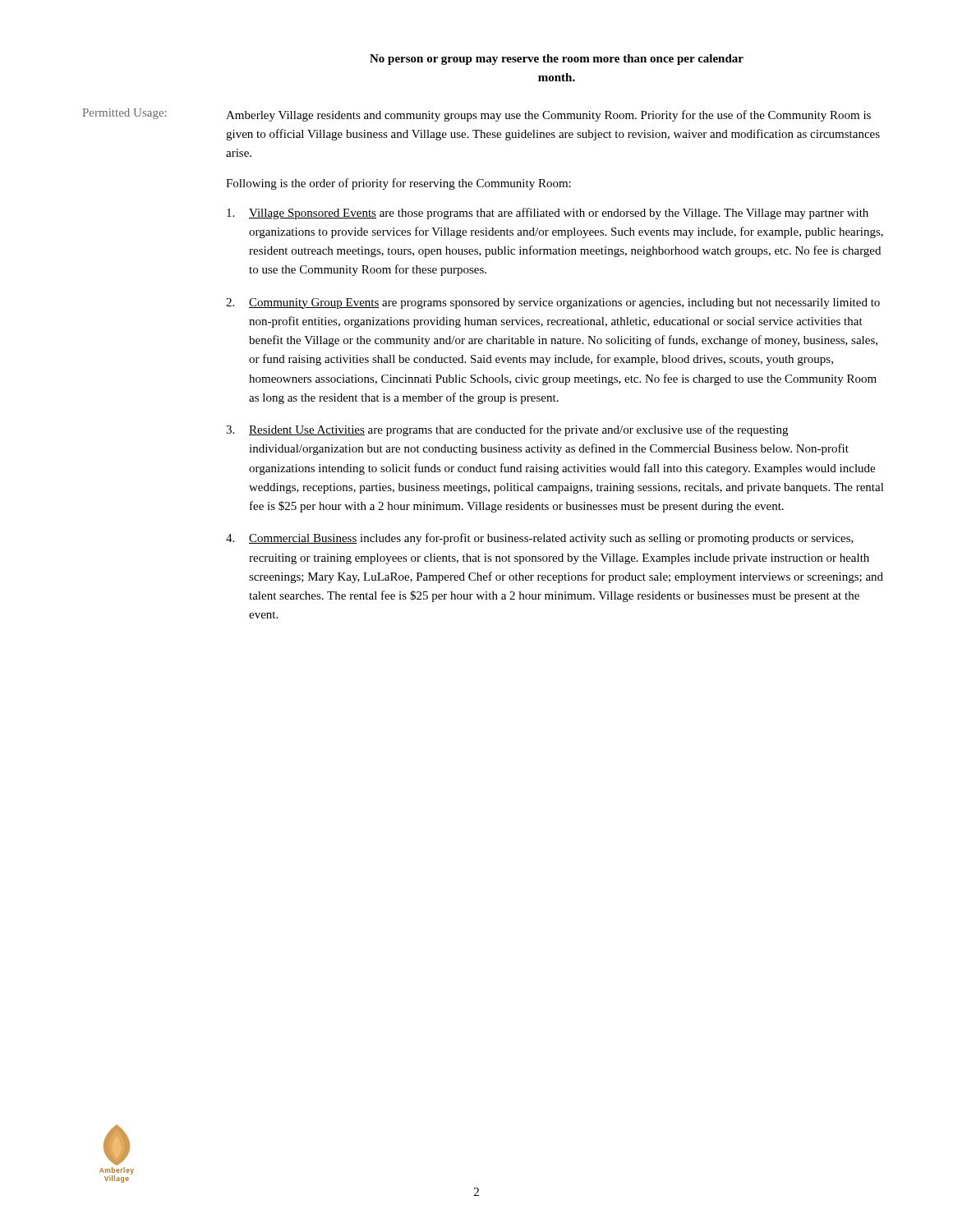This screenshot has width=953, height=1232.
Task: Click the passage that begins "Following is the order of priority for reserving"
Action: pyautogui.click(x=399, y=183)
